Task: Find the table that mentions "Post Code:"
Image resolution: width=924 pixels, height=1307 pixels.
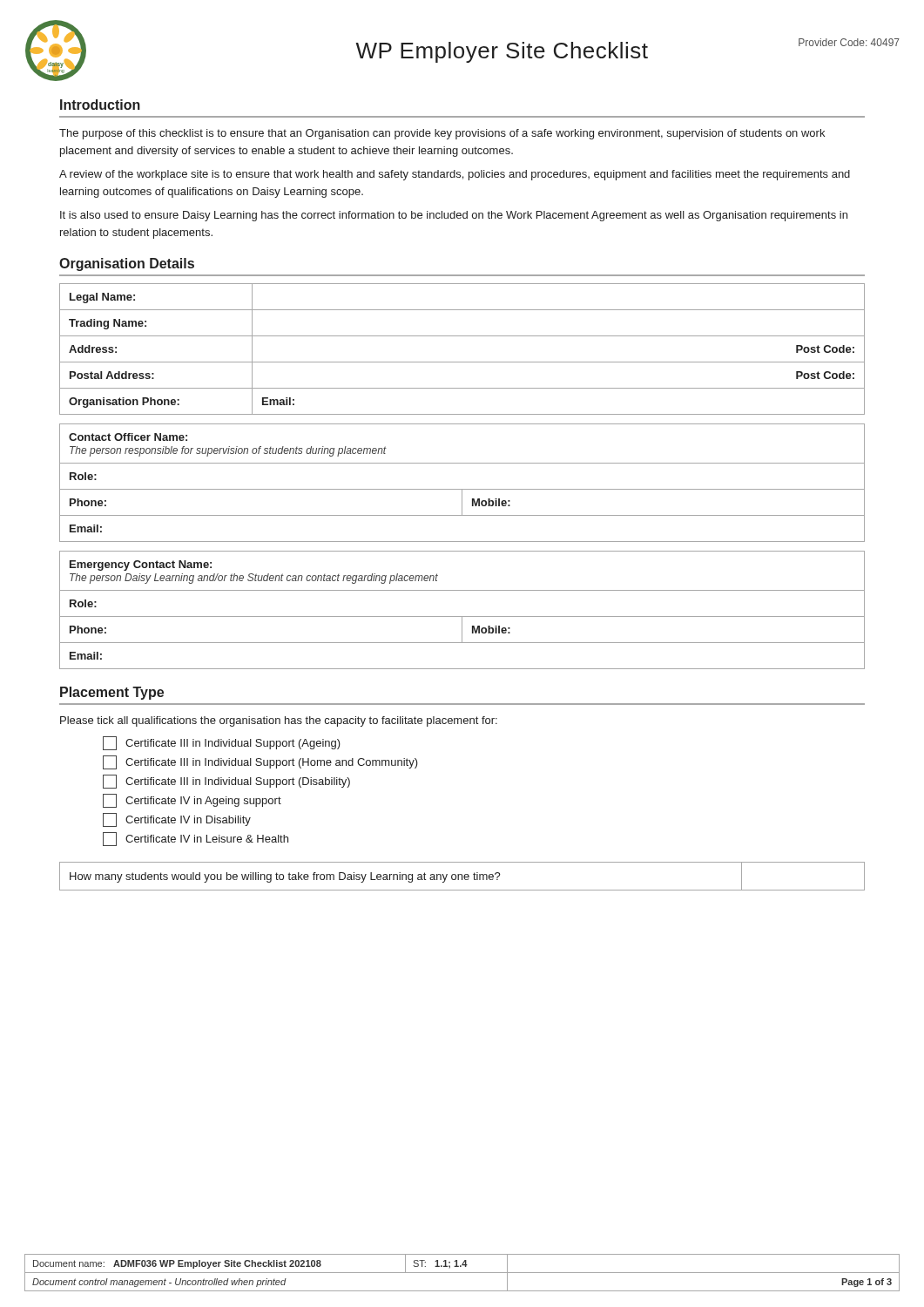Action: coord(462,349)
